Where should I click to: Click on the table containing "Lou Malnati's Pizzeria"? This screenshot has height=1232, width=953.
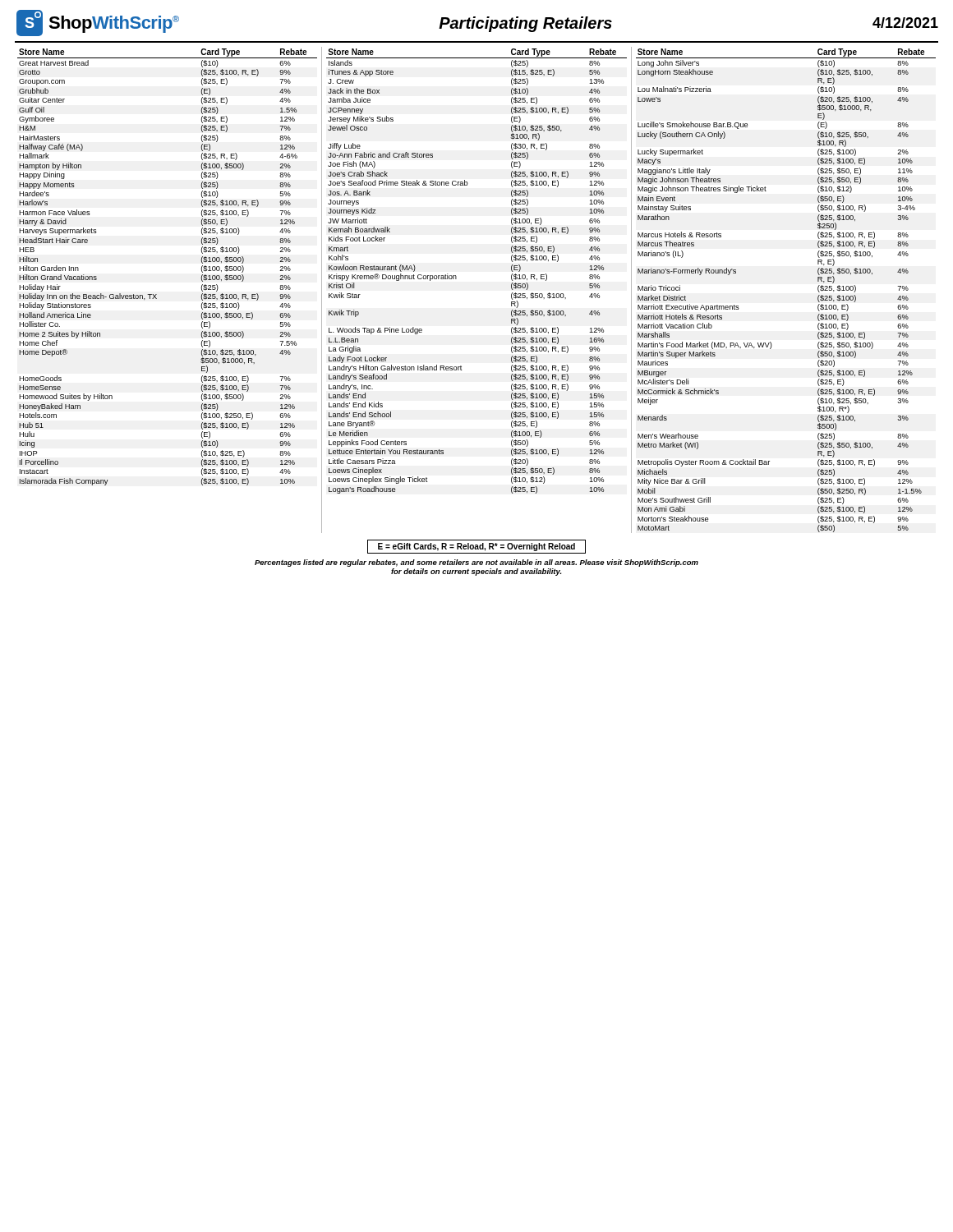(x=786, y=290)
